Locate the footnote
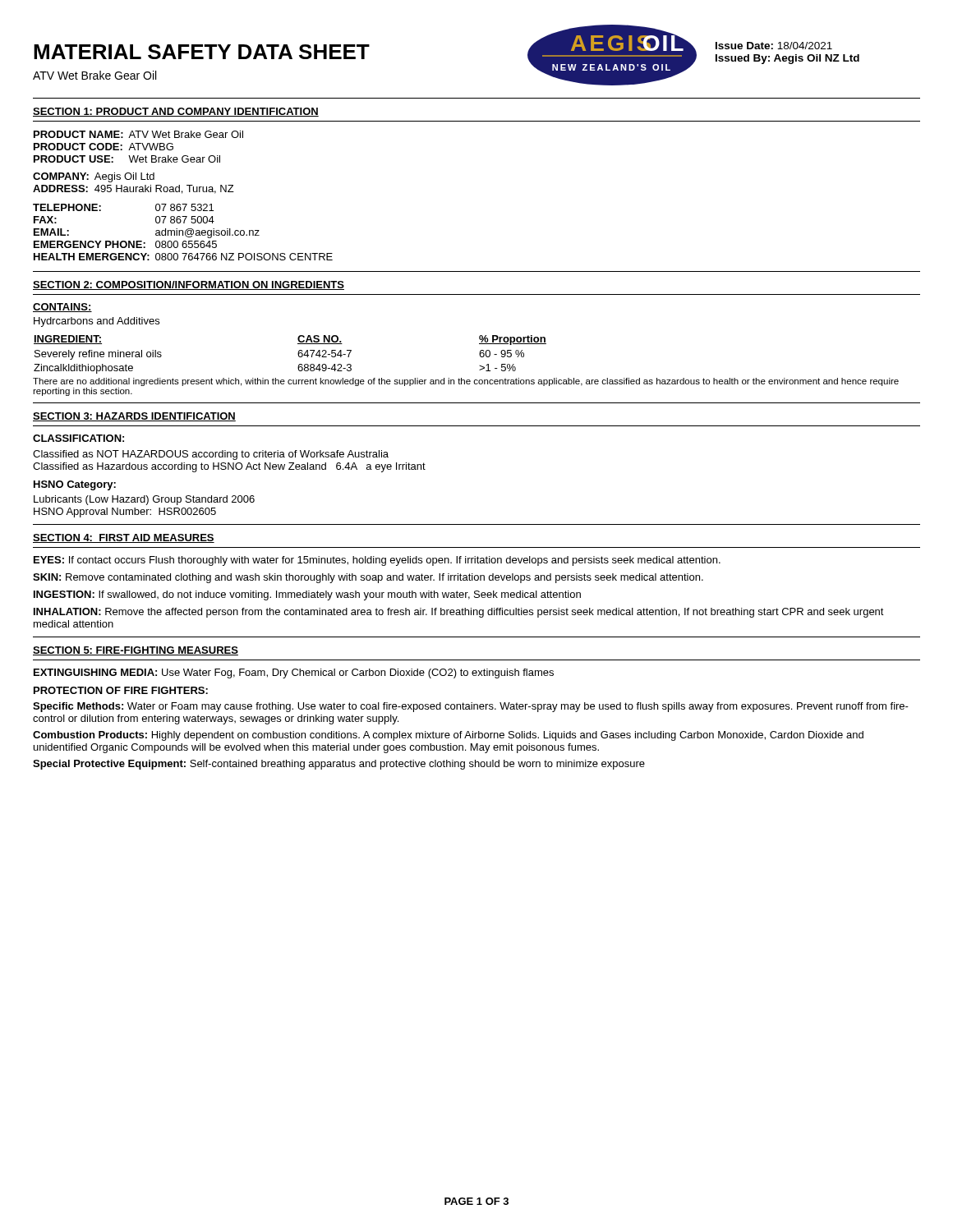Image resolution: width=953 pixels, height=1232 pixels. 466,386
